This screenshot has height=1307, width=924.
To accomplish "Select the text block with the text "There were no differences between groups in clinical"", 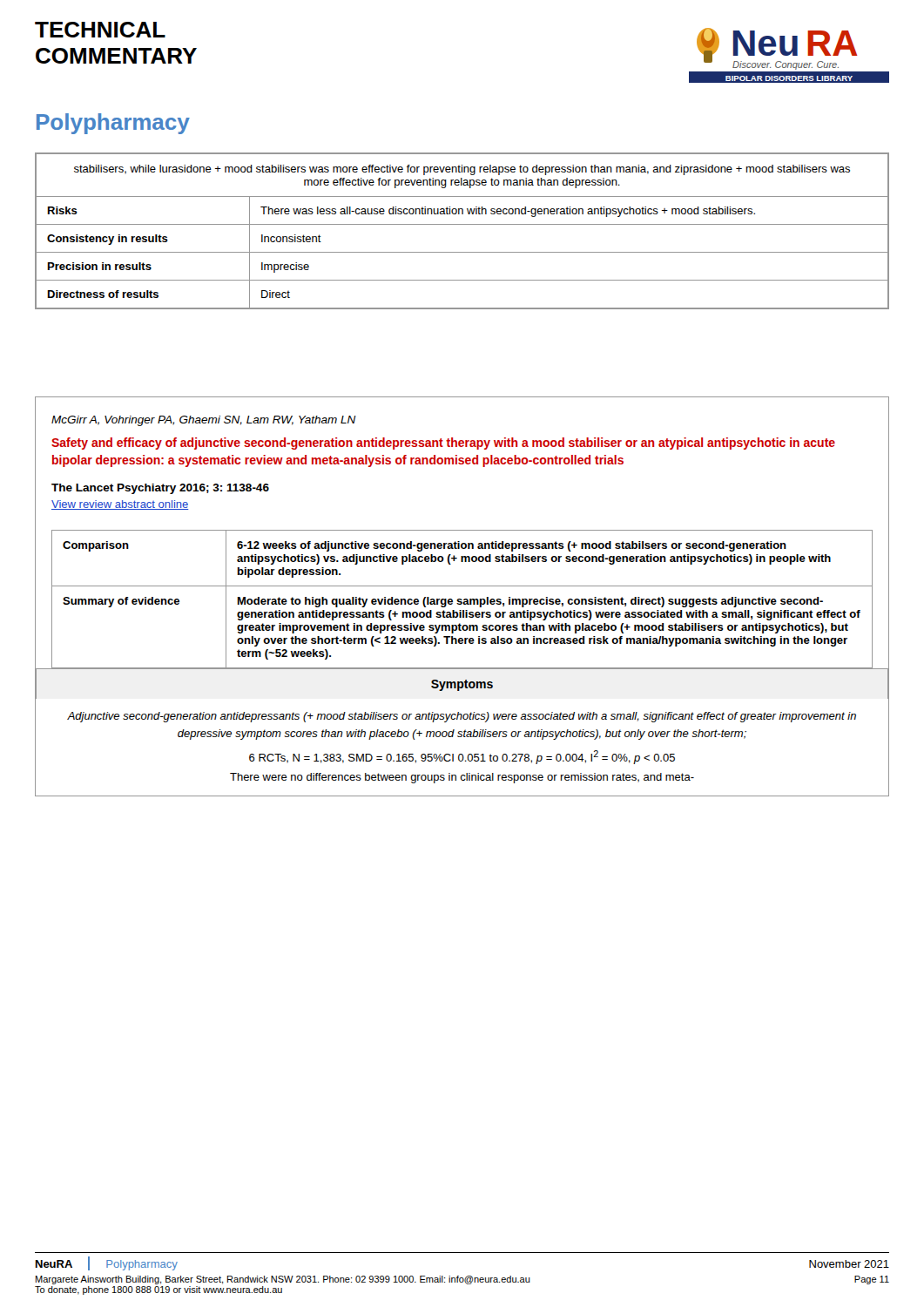I will click(462, 776).
